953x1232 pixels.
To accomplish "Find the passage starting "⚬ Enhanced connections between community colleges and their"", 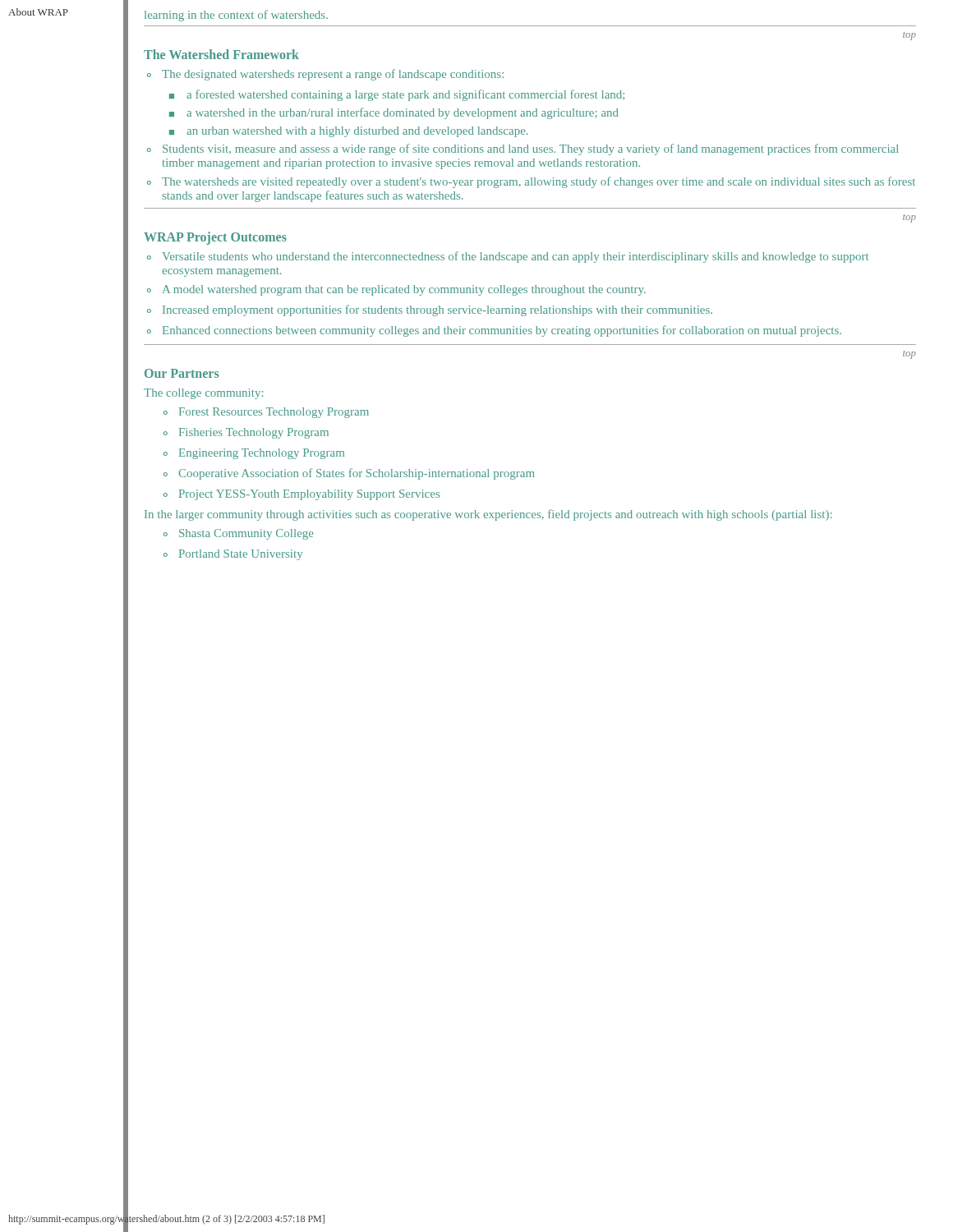I will point(493,331).
